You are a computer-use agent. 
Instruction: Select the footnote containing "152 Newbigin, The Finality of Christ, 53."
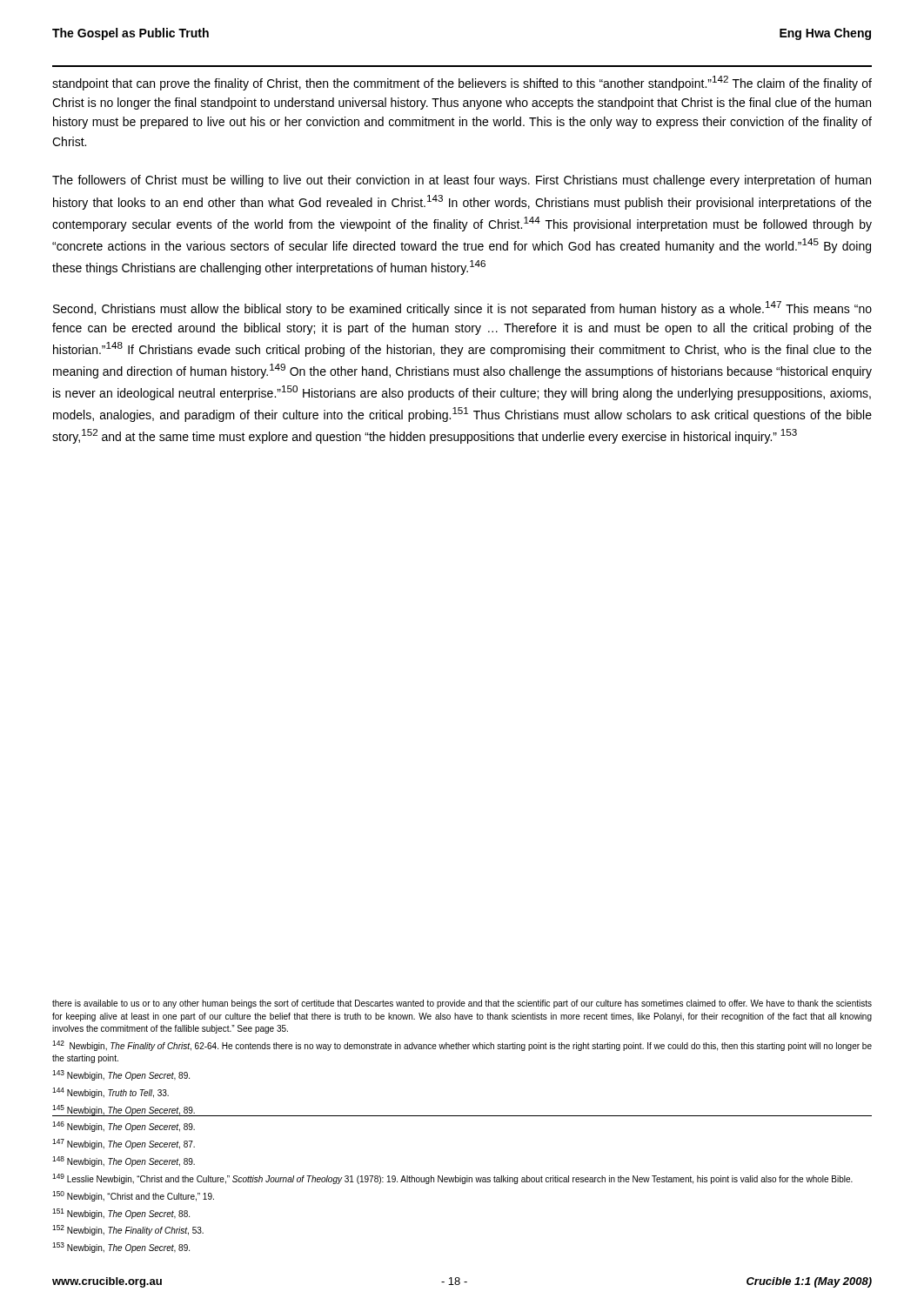(128, 1230)
